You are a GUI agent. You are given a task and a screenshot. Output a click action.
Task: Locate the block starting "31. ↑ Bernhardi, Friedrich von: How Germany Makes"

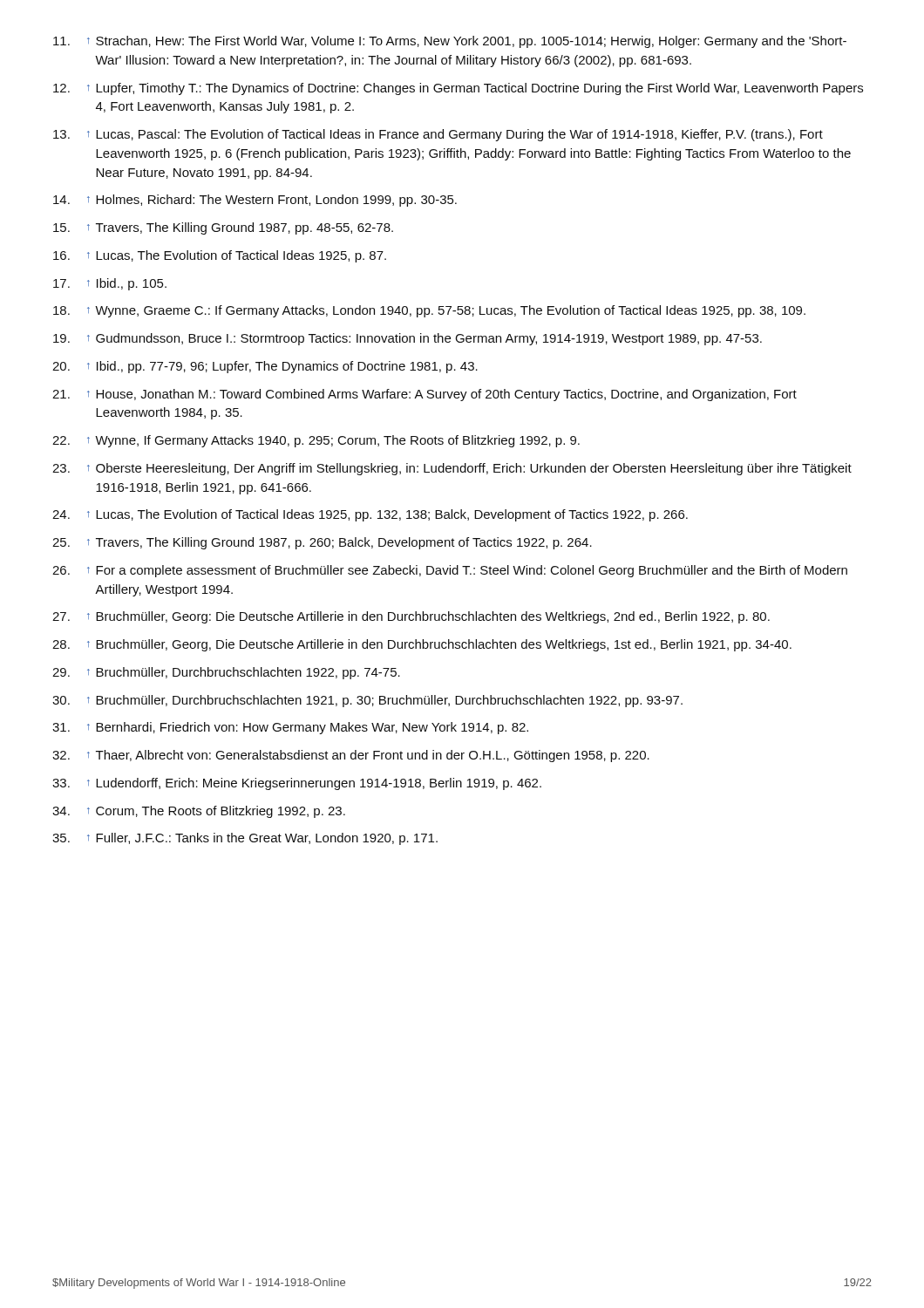(462, 727)
